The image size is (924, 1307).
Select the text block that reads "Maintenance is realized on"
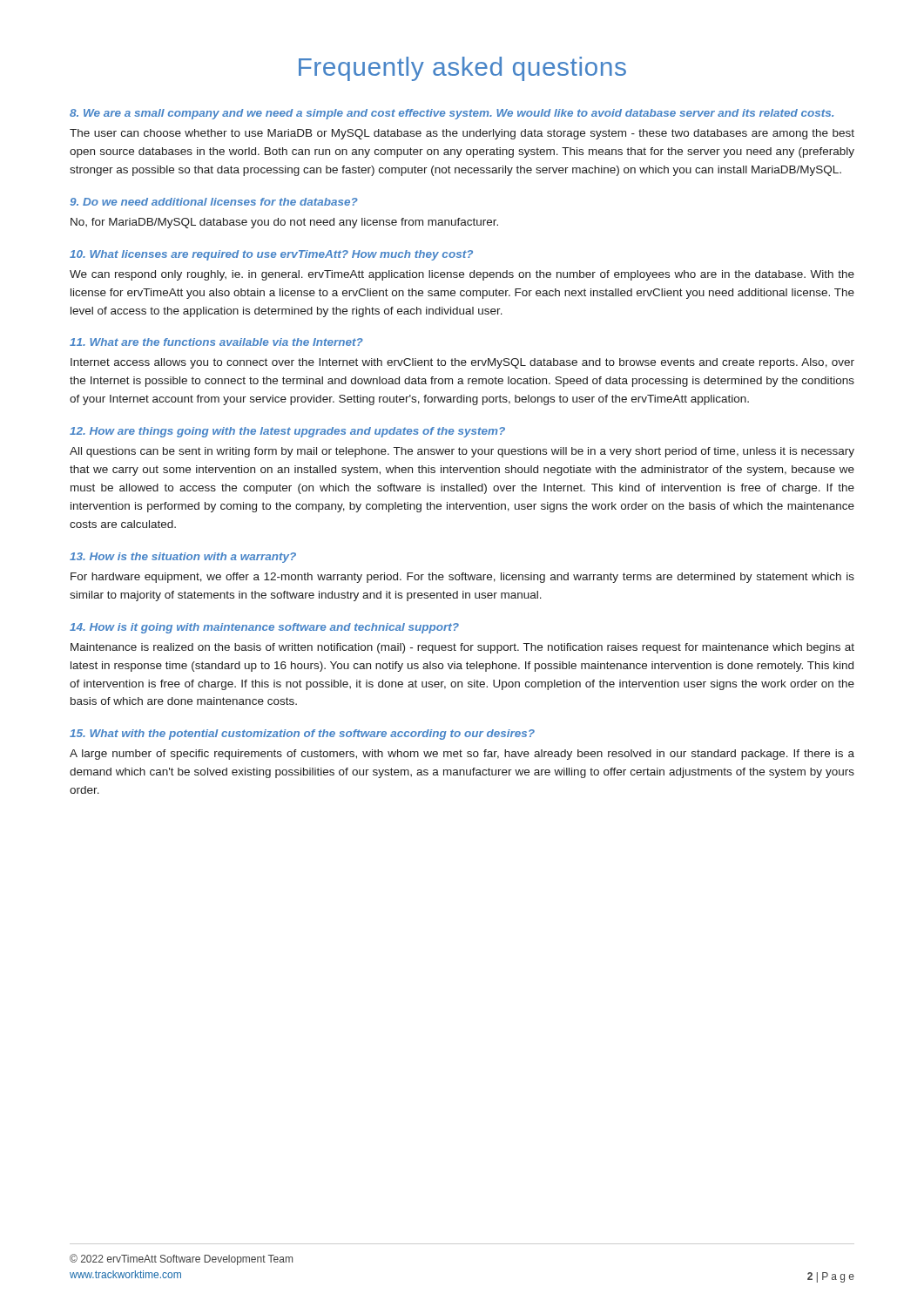(x=462, y=675)
